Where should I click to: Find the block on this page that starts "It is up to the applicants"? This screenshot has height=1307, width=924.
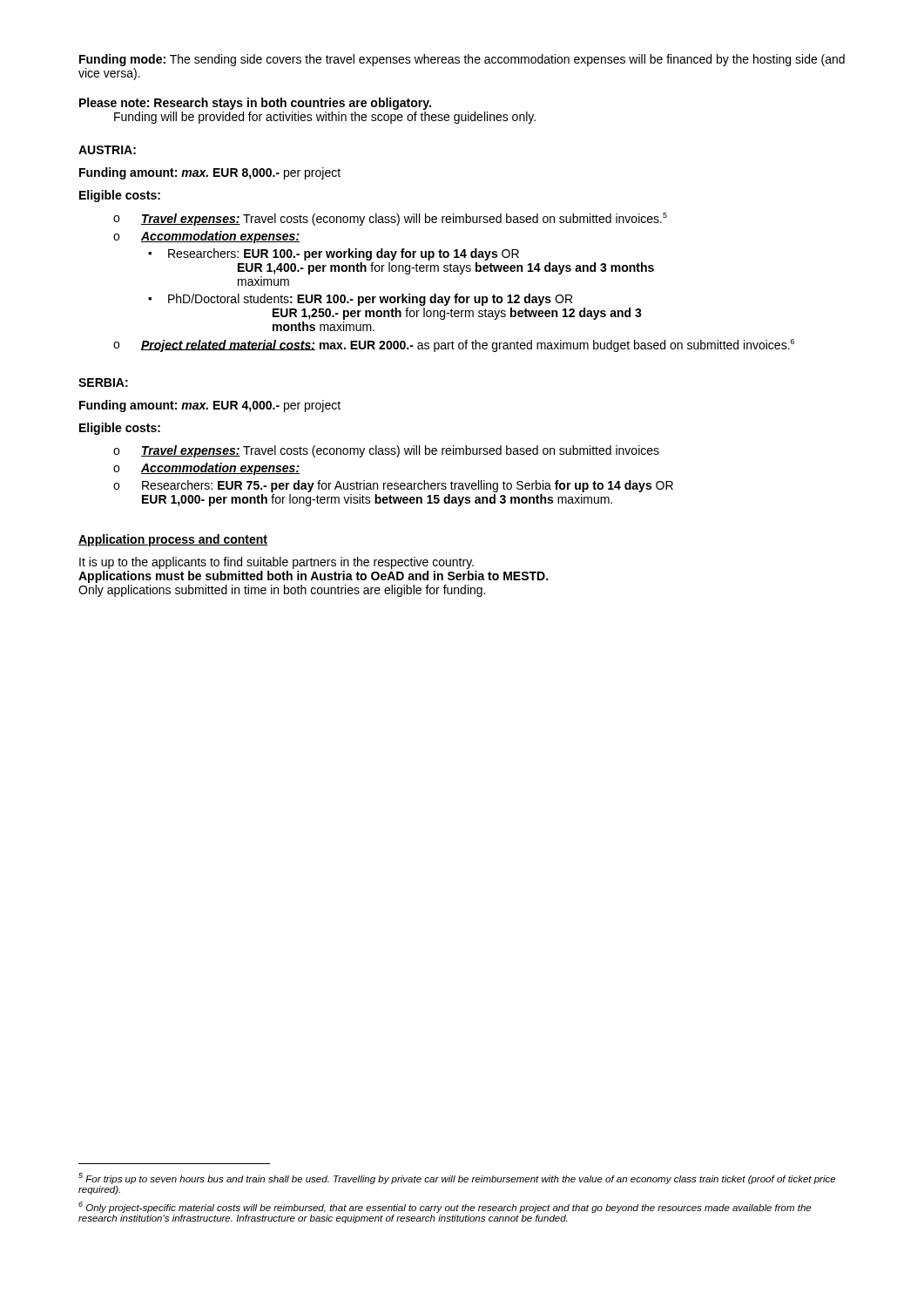314,576
